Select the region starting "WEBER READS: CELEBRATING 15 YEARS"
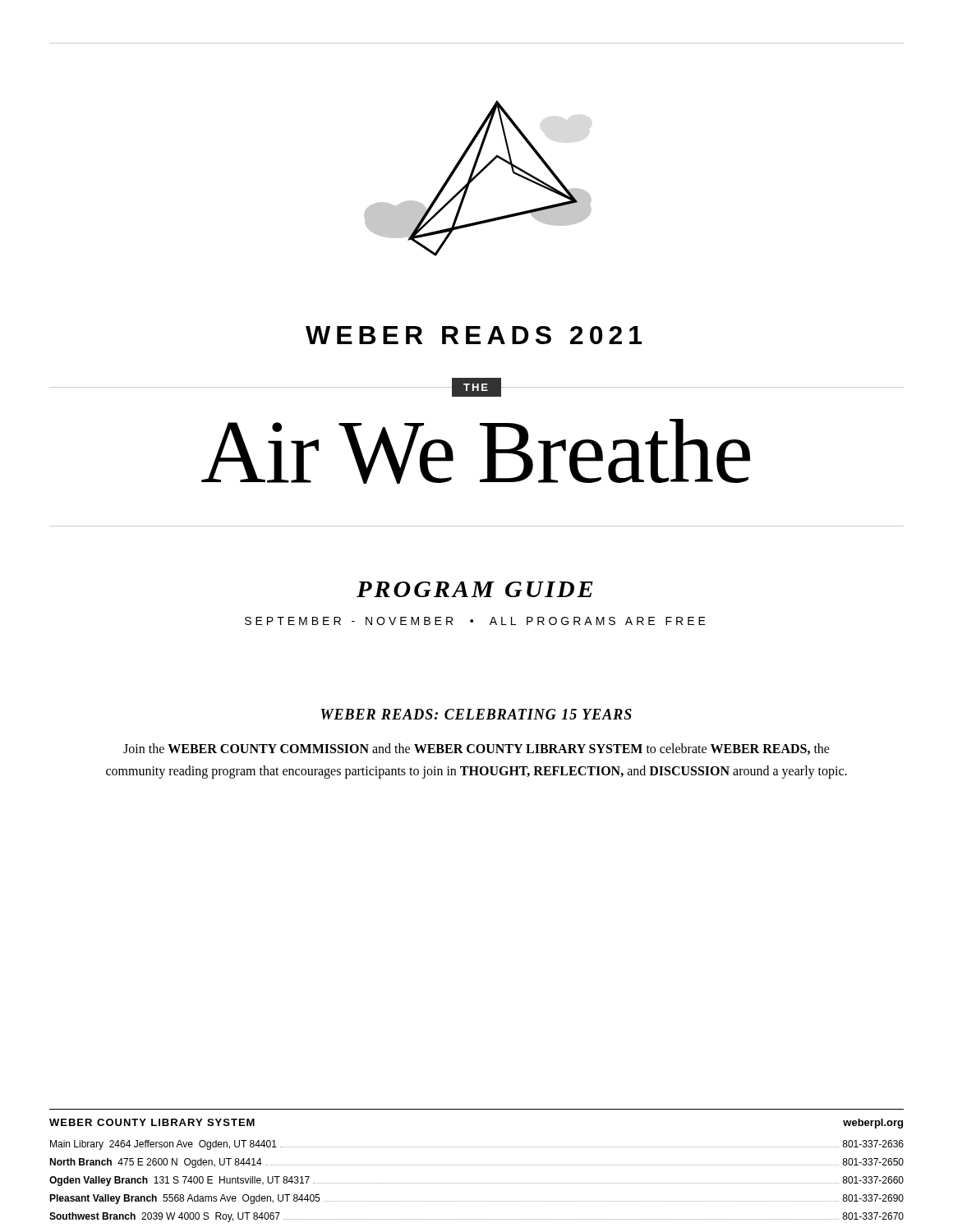 (x=476, y=715)
